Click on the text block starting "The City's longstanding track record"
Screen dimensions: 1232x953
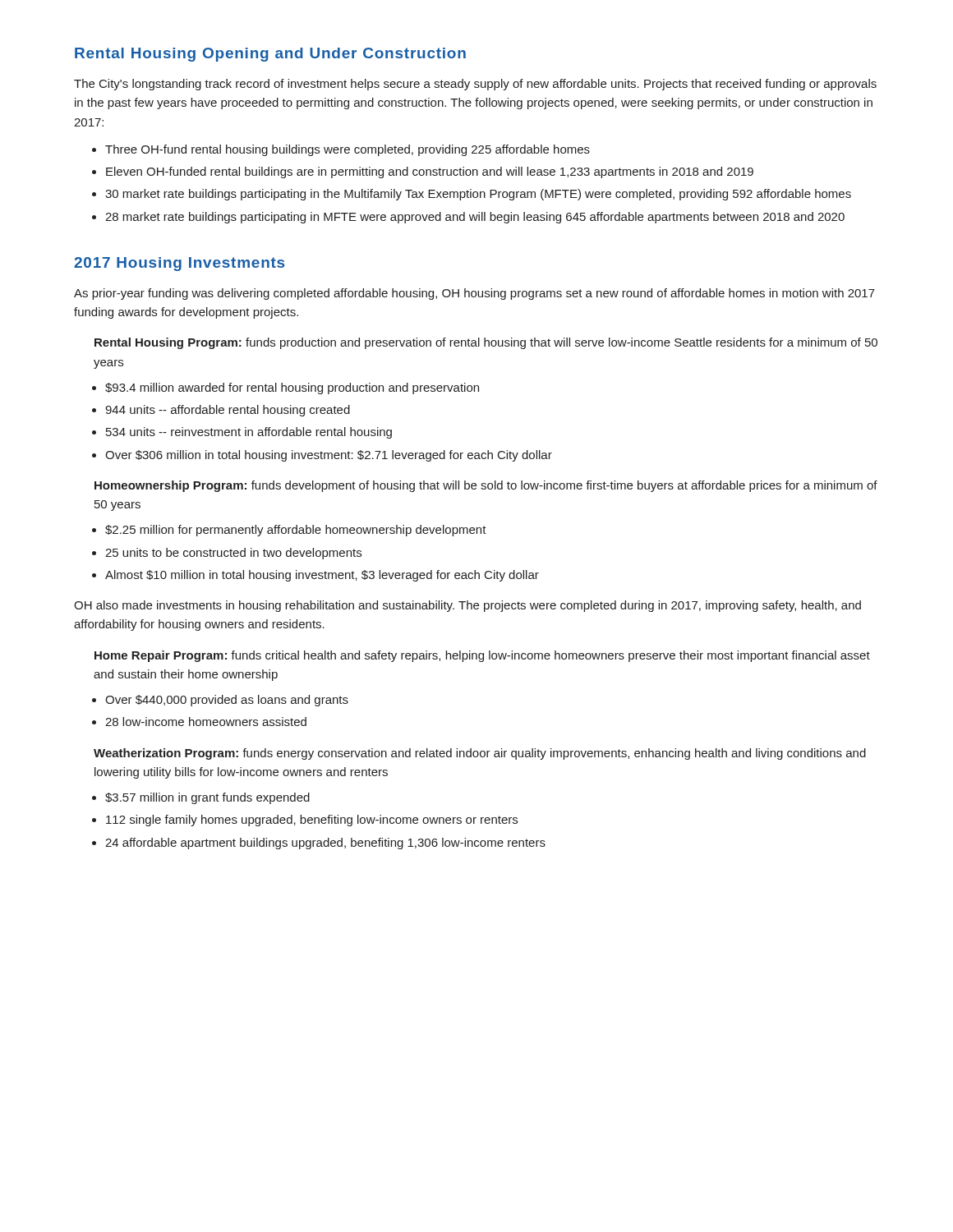pos(476,103)
